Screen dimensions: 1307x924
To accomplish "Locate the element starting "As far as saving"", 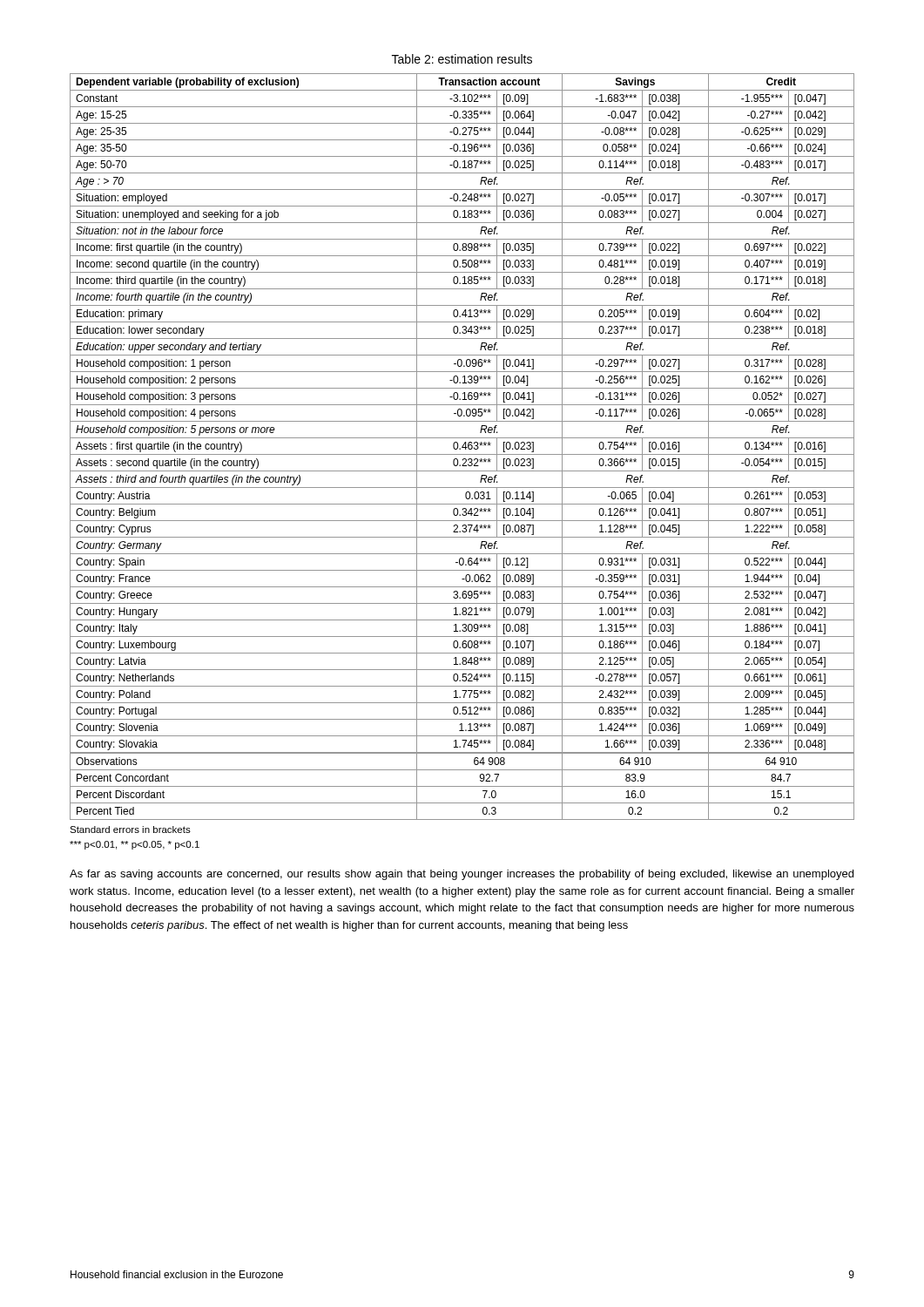I will pyautogui.click(x=462, y=899).
